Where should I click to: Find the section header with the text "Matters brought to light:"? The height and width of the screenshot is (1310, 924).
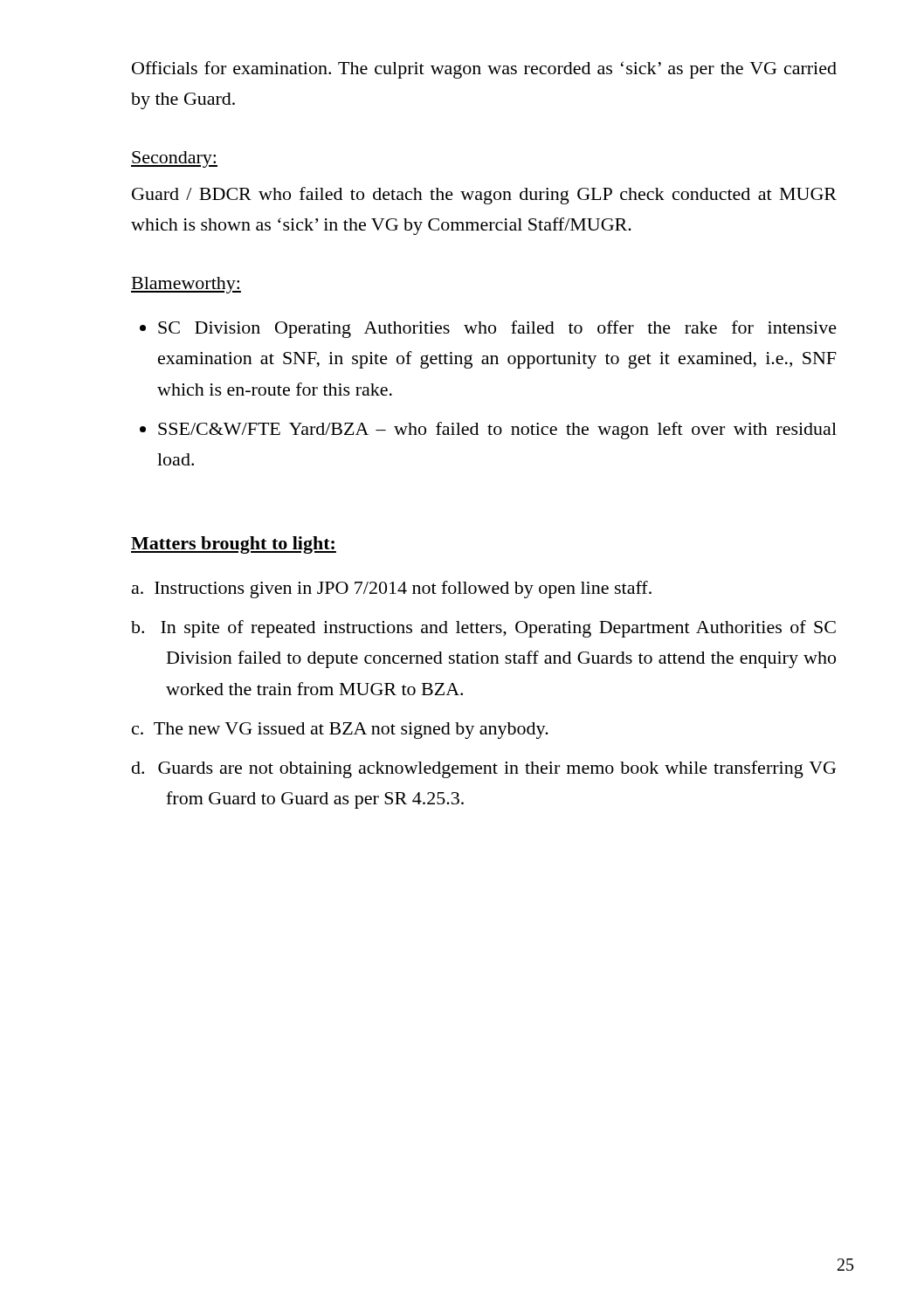pos(234,543)
